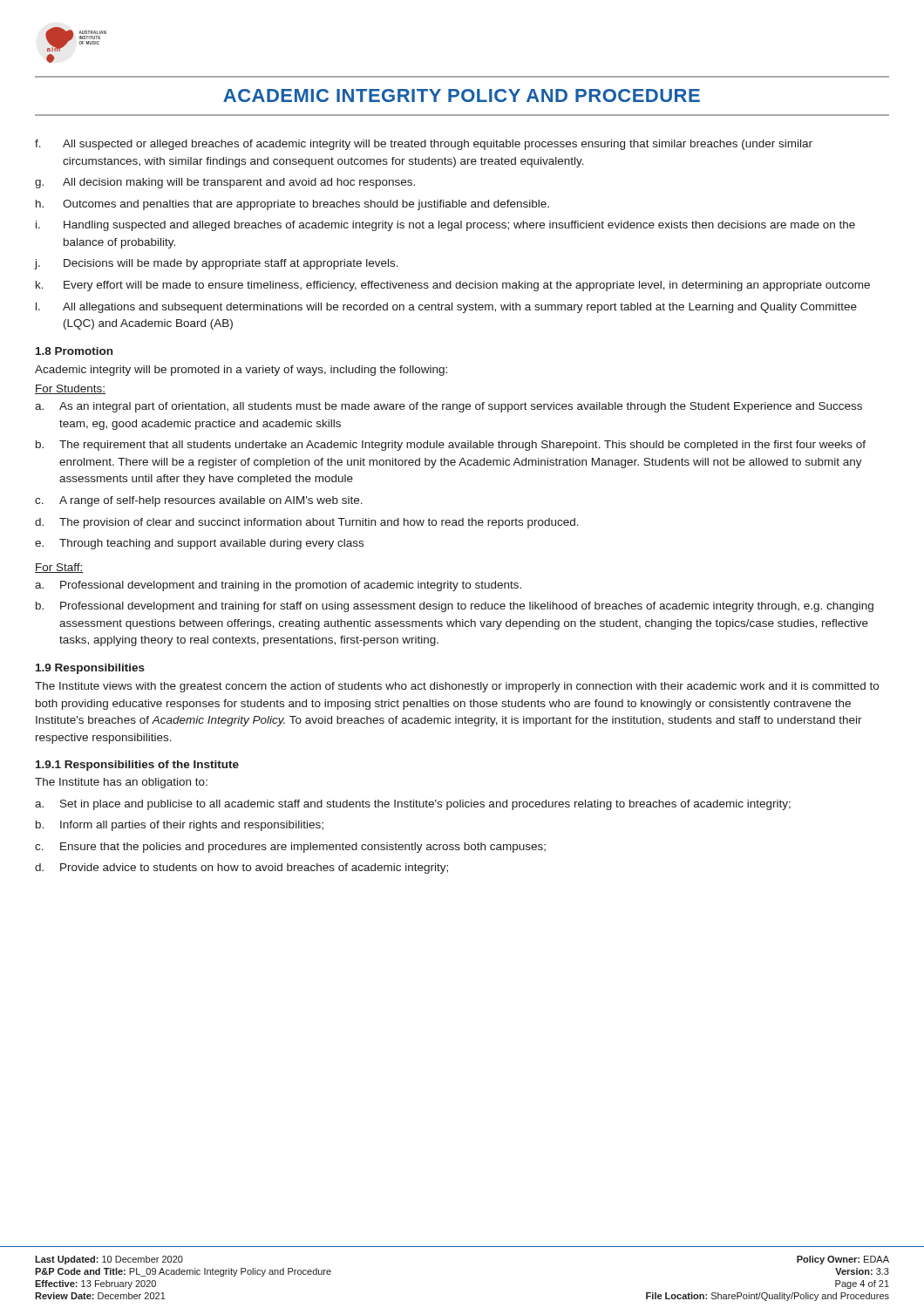The height and width of the screenshot is (1308, 924).
Task: Find the element starting "g. All decision making will"
Action: 225,183
